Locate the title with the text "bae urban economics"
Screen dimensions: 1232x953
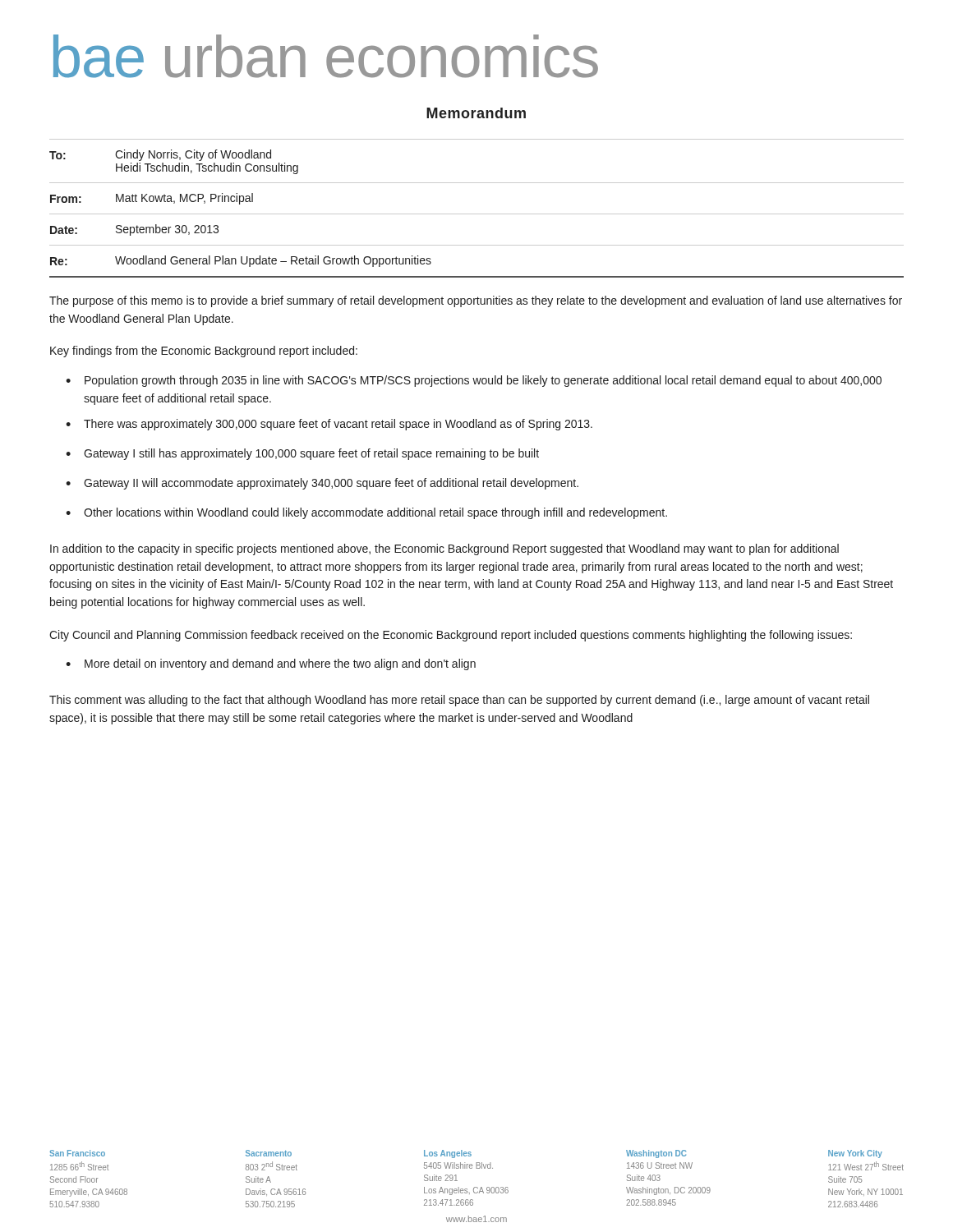324,57
